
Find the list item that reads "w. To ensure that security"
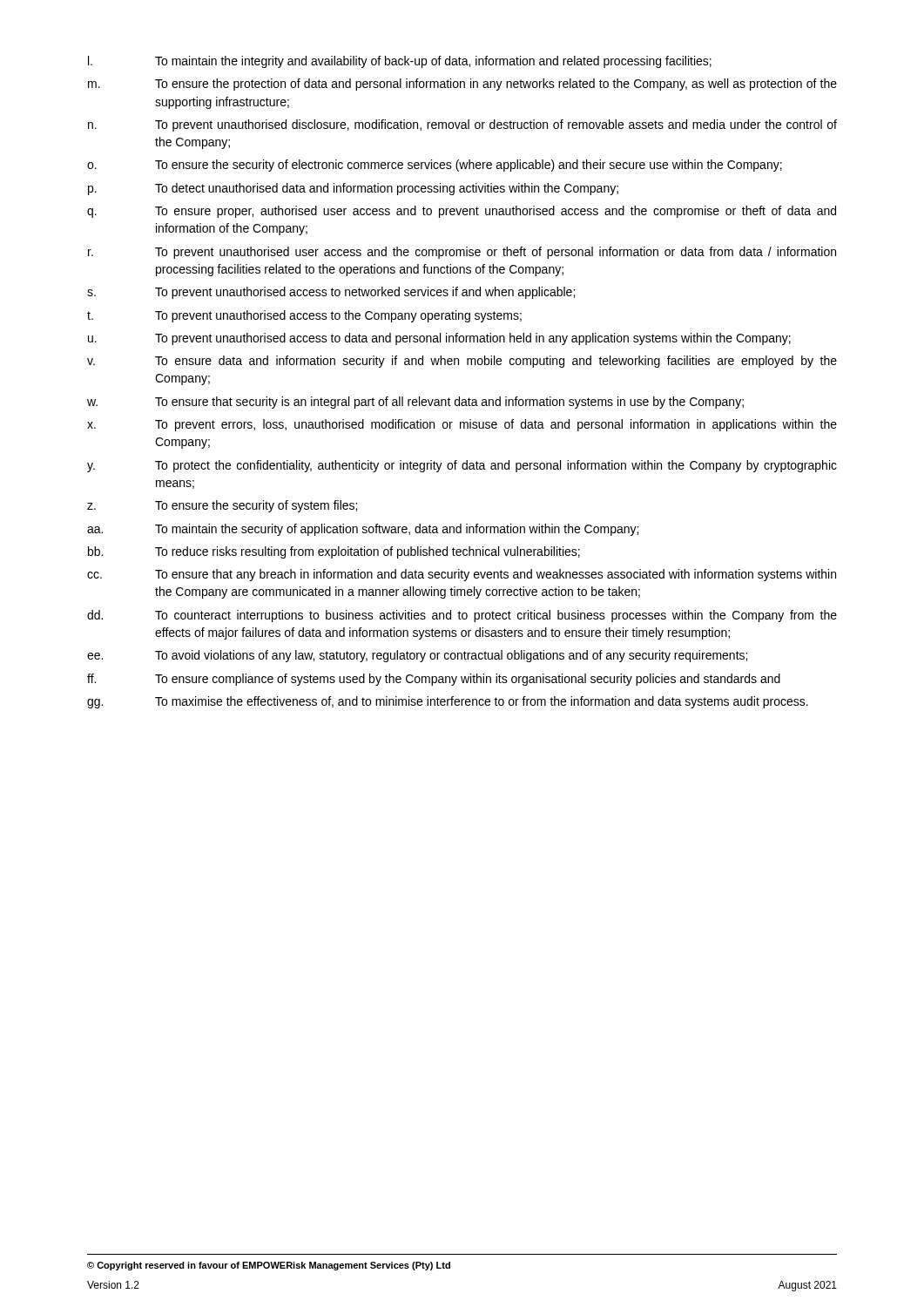462,402
